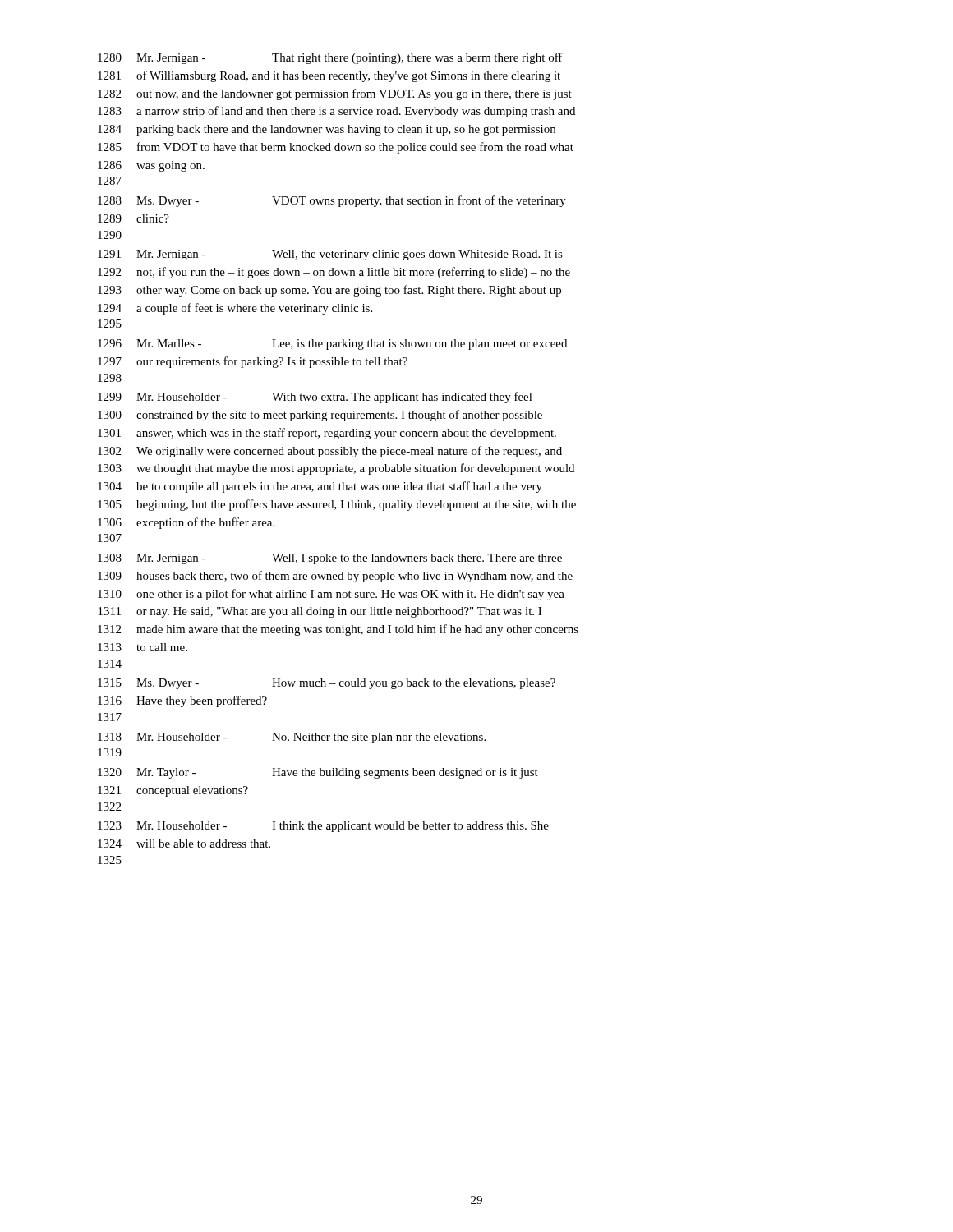Select the list item with the text "1318 Mr. Householder - No. Neither the"
The width and height of the screenshot is (953, 1232).
[x=476, y=737]
